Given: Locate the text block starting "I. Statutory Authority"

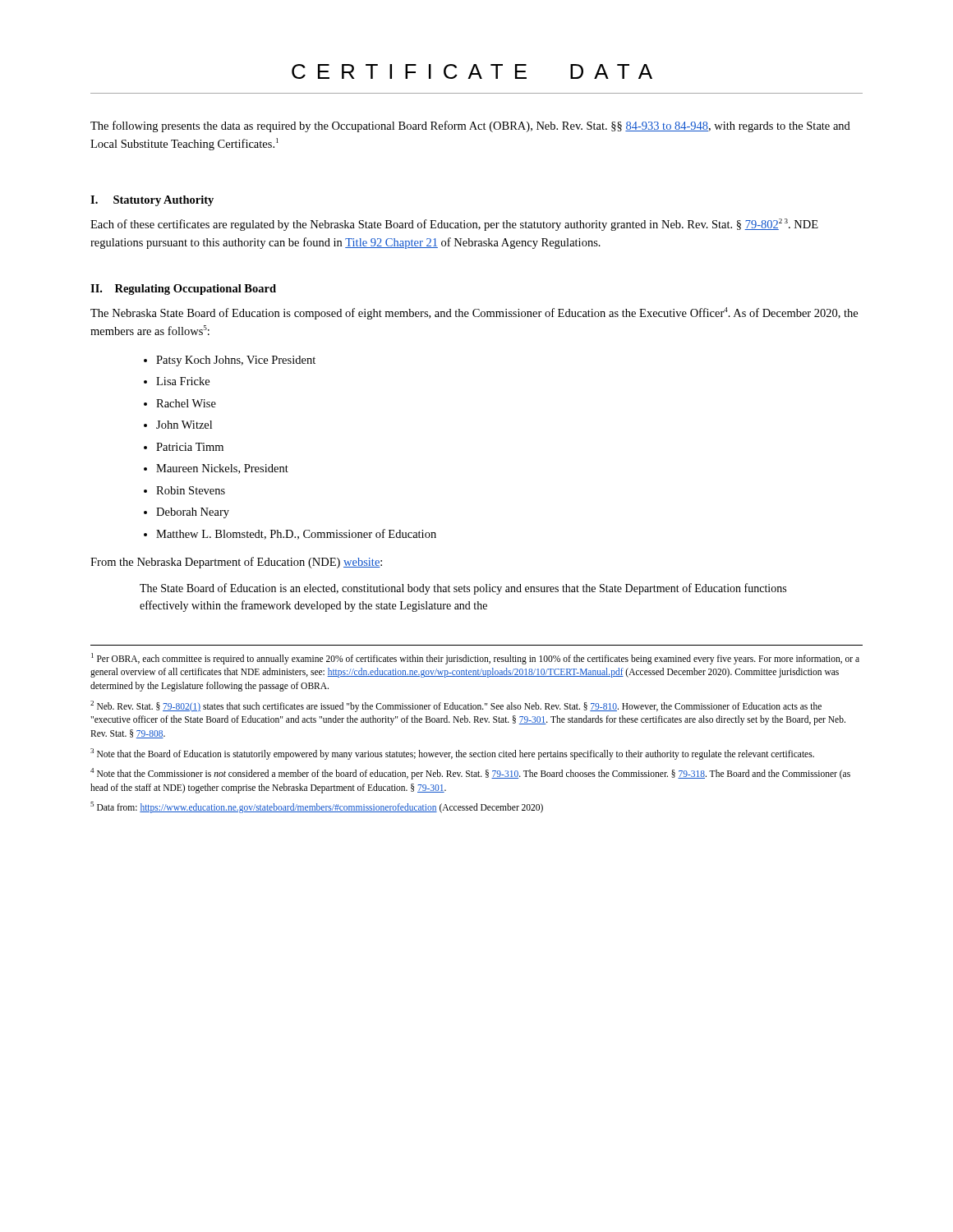Looking at the screenshot, I should pyautogui.click(x=152, y=200).
